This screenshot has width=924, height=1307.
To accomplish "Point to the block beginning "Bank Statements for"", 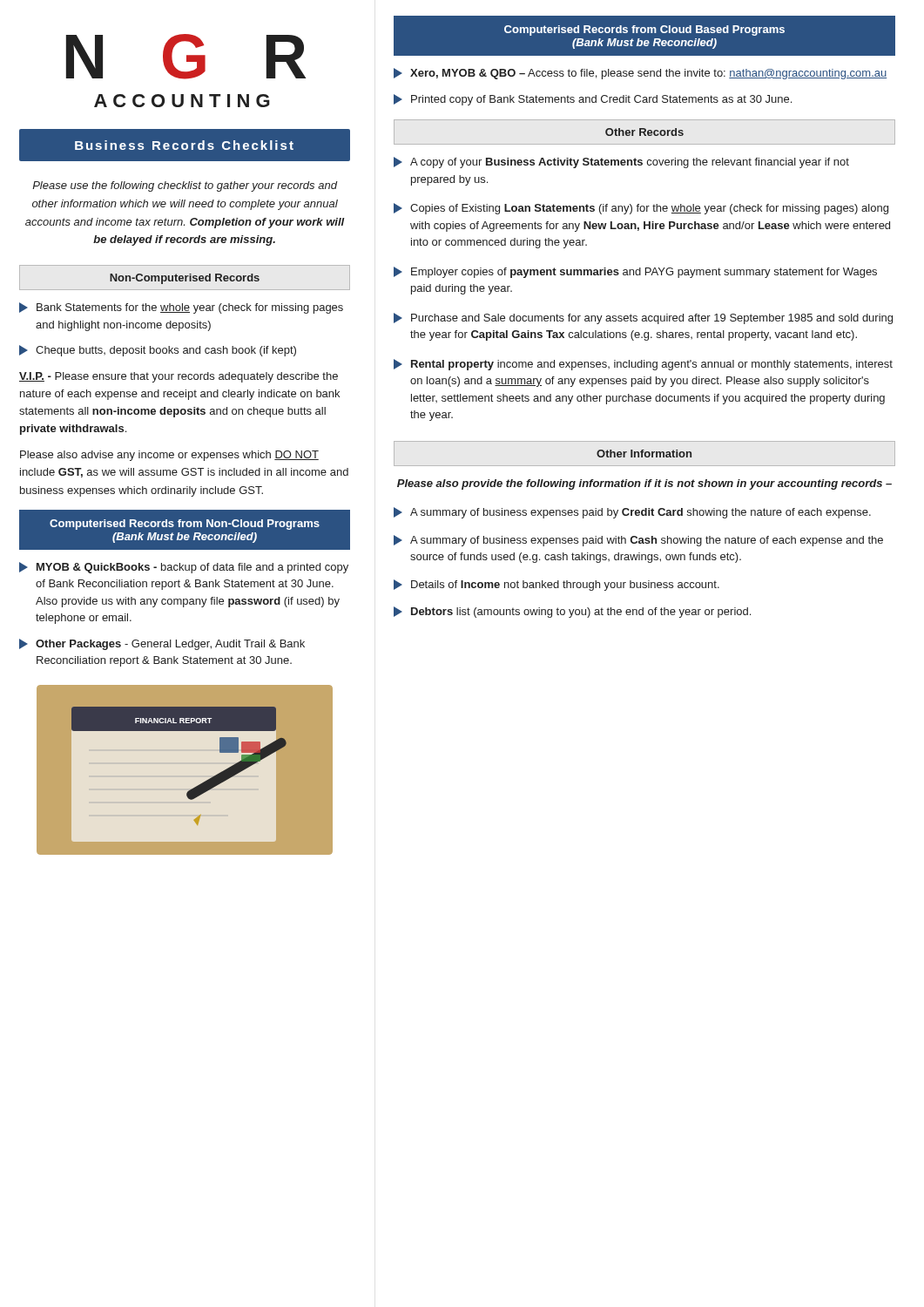I will click(185, 316).
